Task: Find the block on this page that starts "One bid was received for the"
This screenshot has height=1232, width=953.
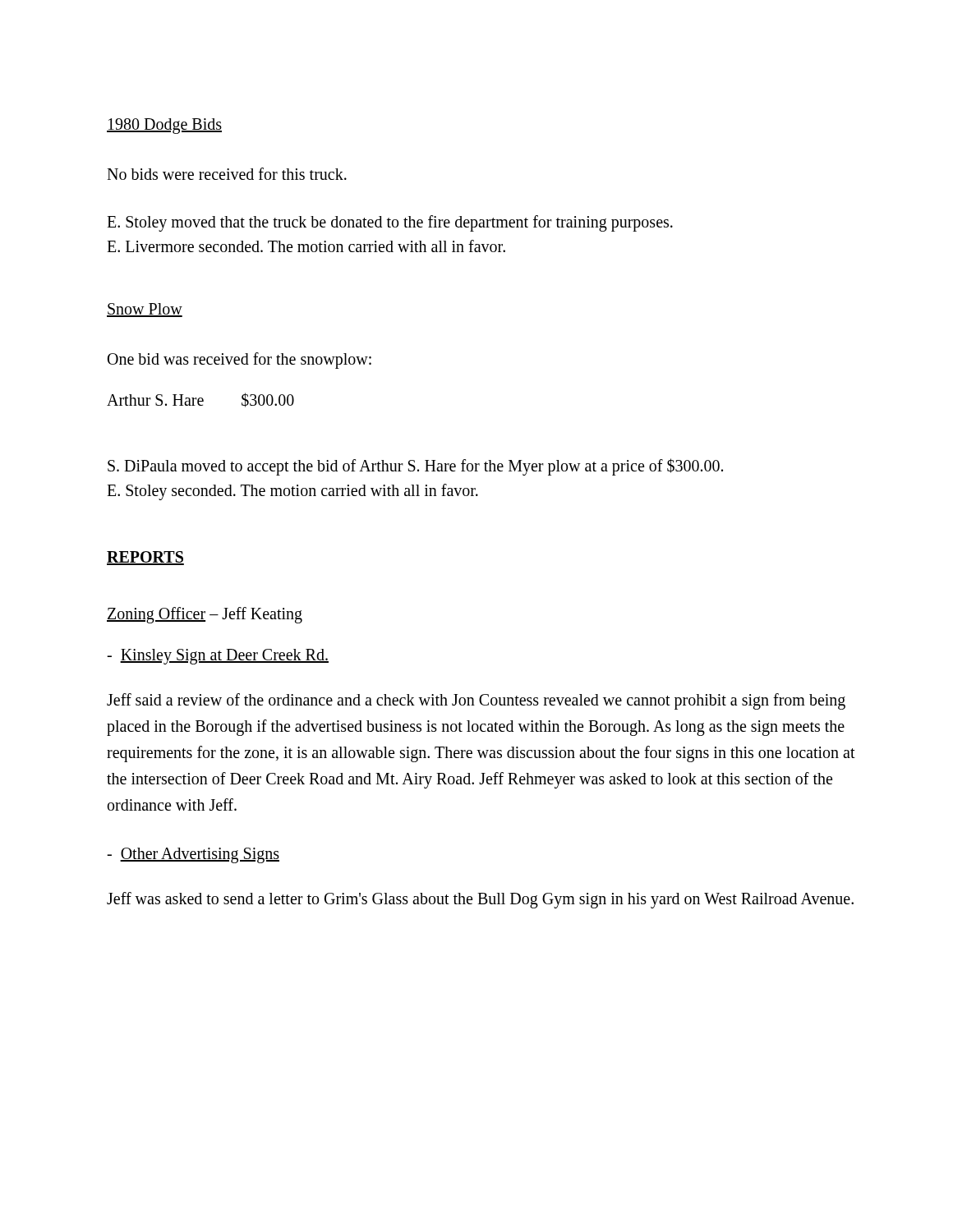Action: (240, 359)
